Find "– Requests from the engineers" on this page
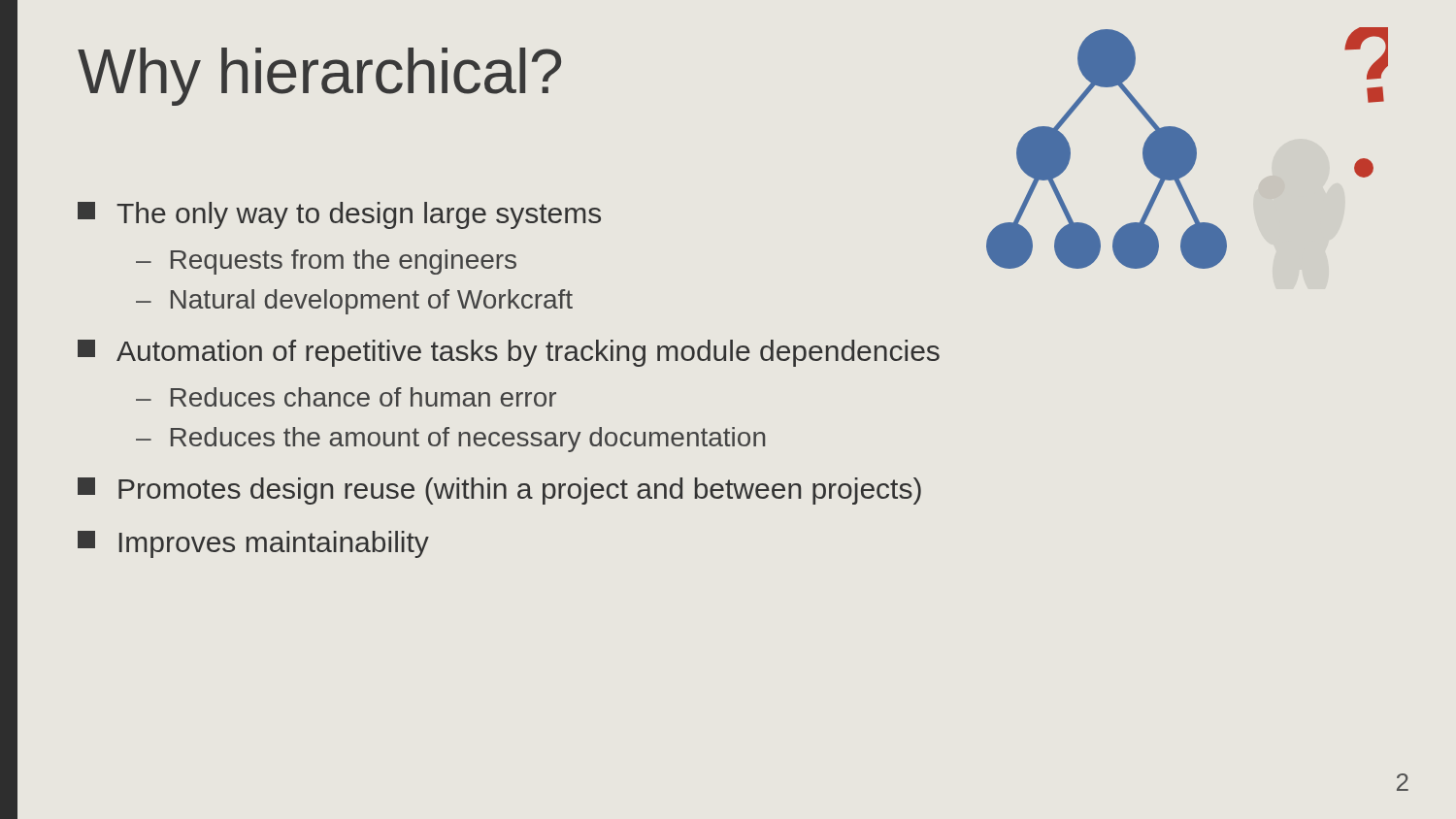 327,259
